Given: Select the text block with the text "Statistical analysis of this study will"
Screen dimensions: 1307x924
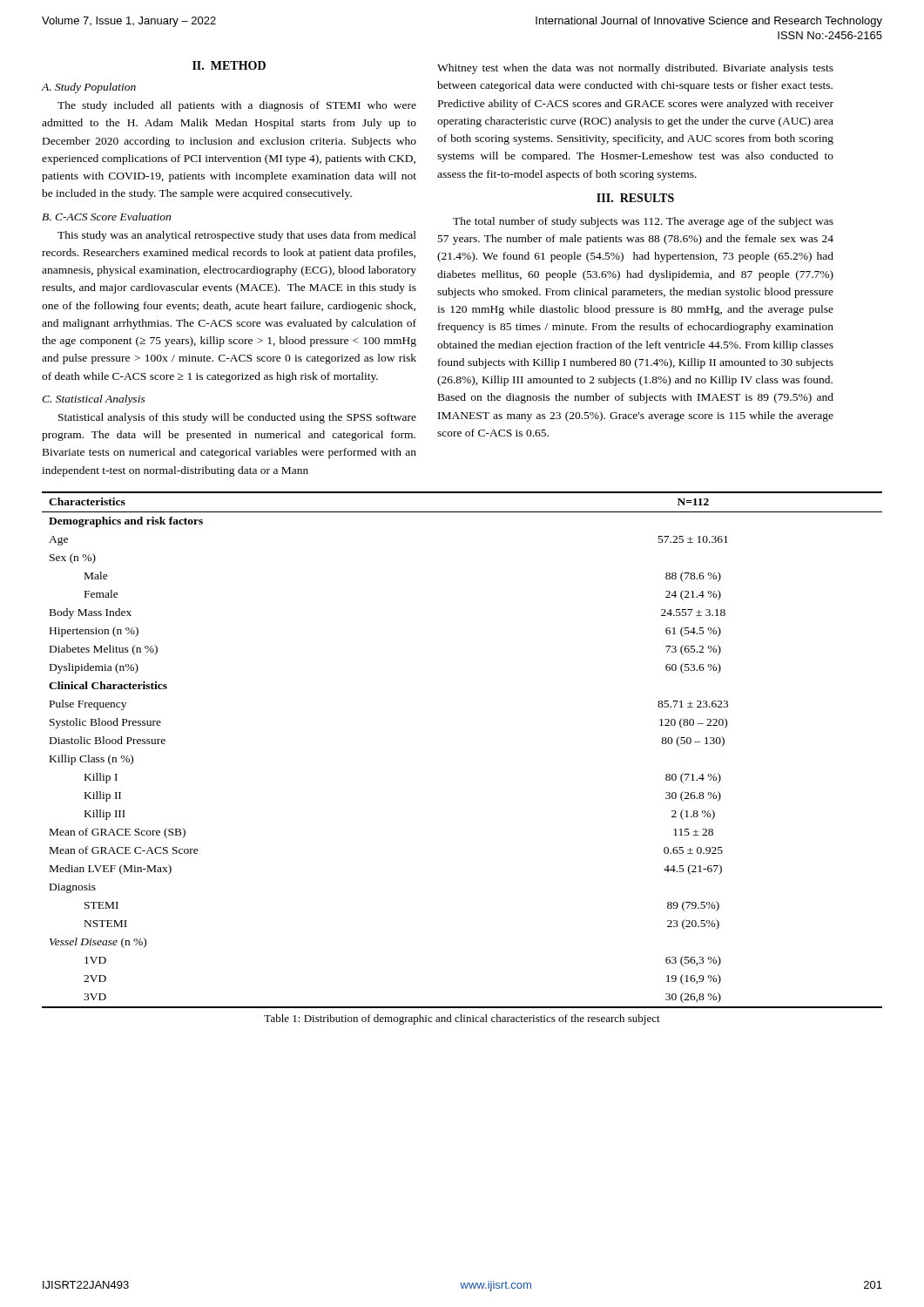Looking at the screenshot, I should tap(229, 443).
